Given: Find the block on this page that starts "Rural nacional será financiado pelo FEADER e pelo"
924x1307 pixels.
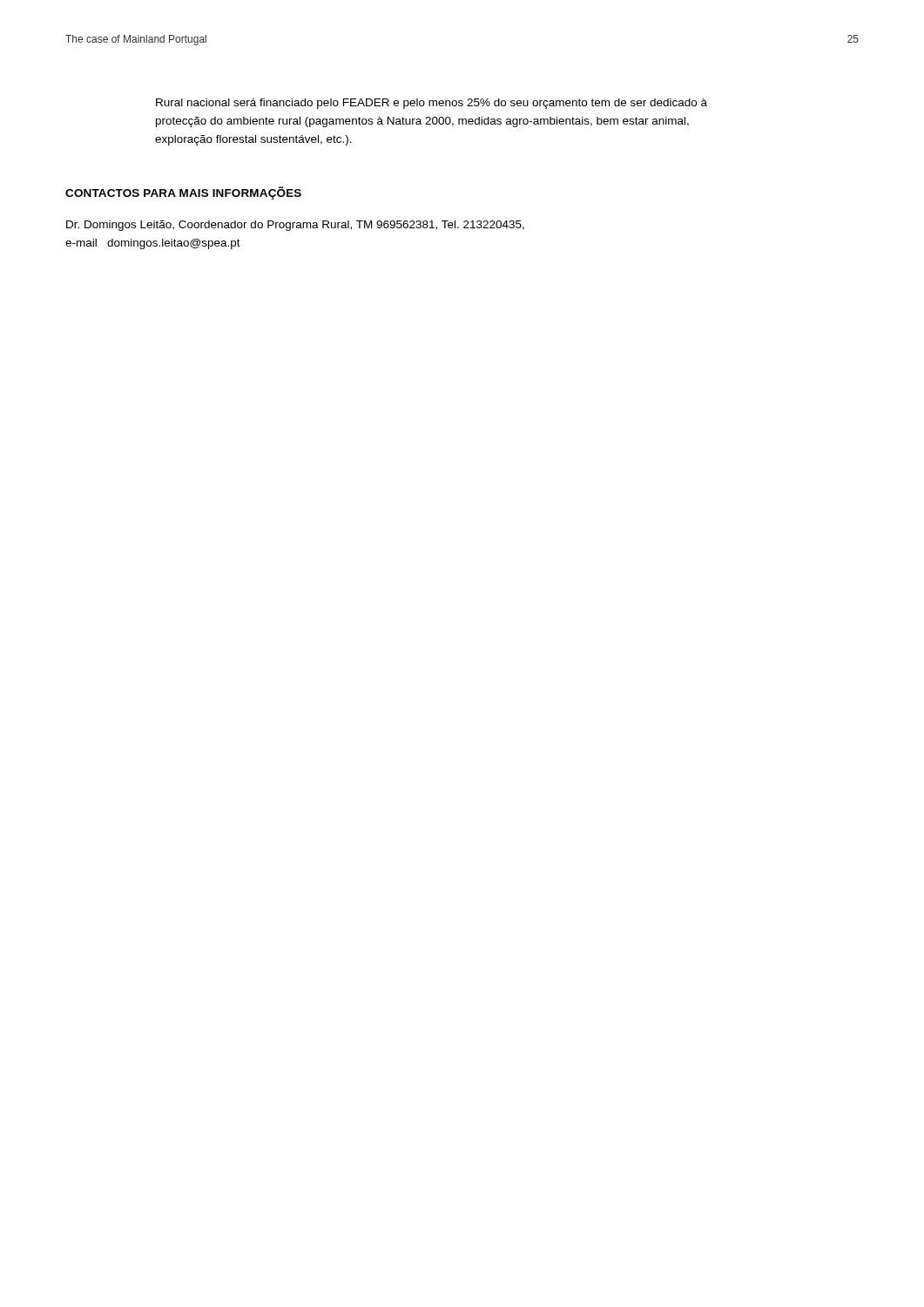Looking at the screenshot, I should (431, 121).
